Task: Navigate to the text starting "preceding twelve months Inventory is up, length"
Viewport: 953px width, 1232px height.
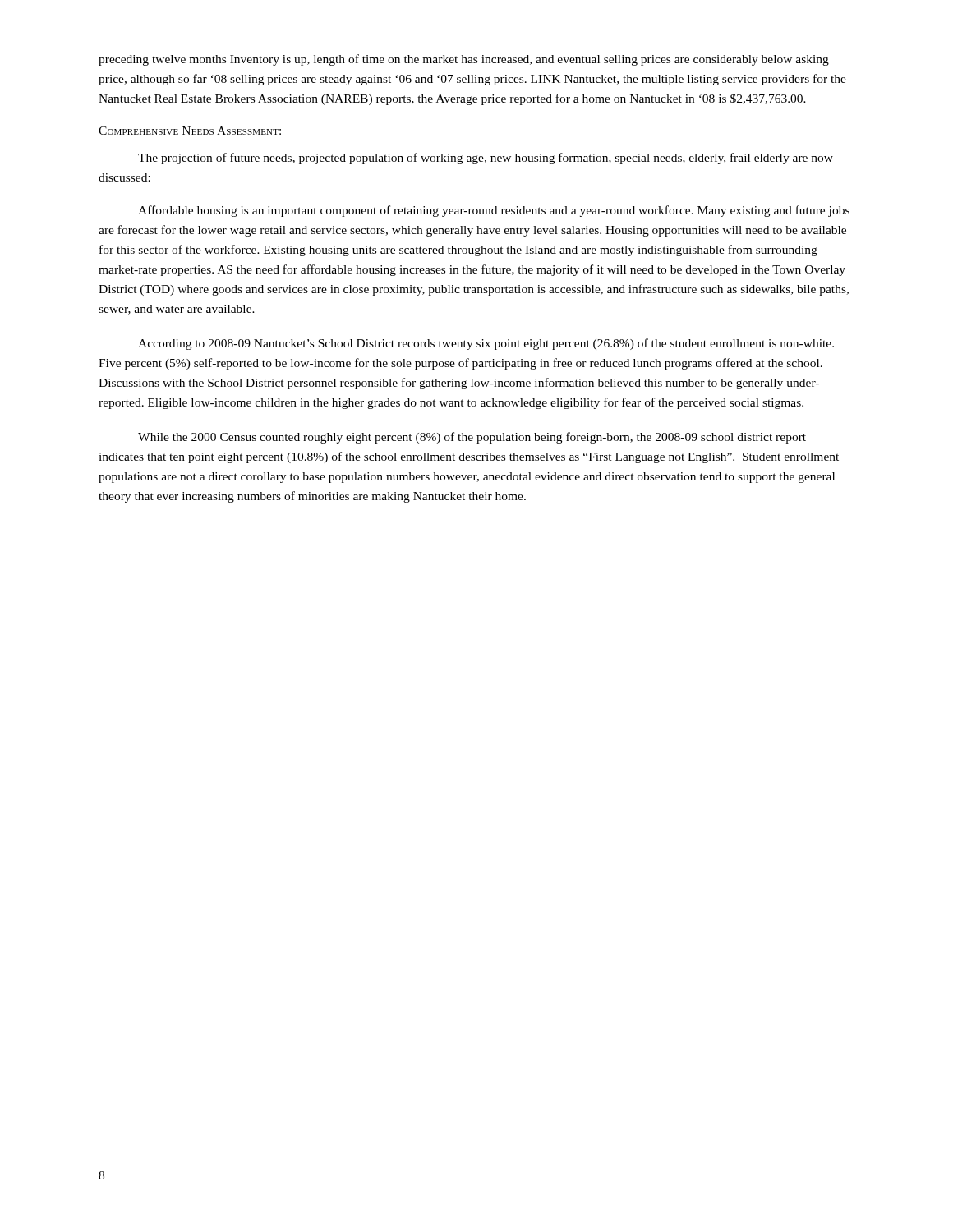Action: 476,79
